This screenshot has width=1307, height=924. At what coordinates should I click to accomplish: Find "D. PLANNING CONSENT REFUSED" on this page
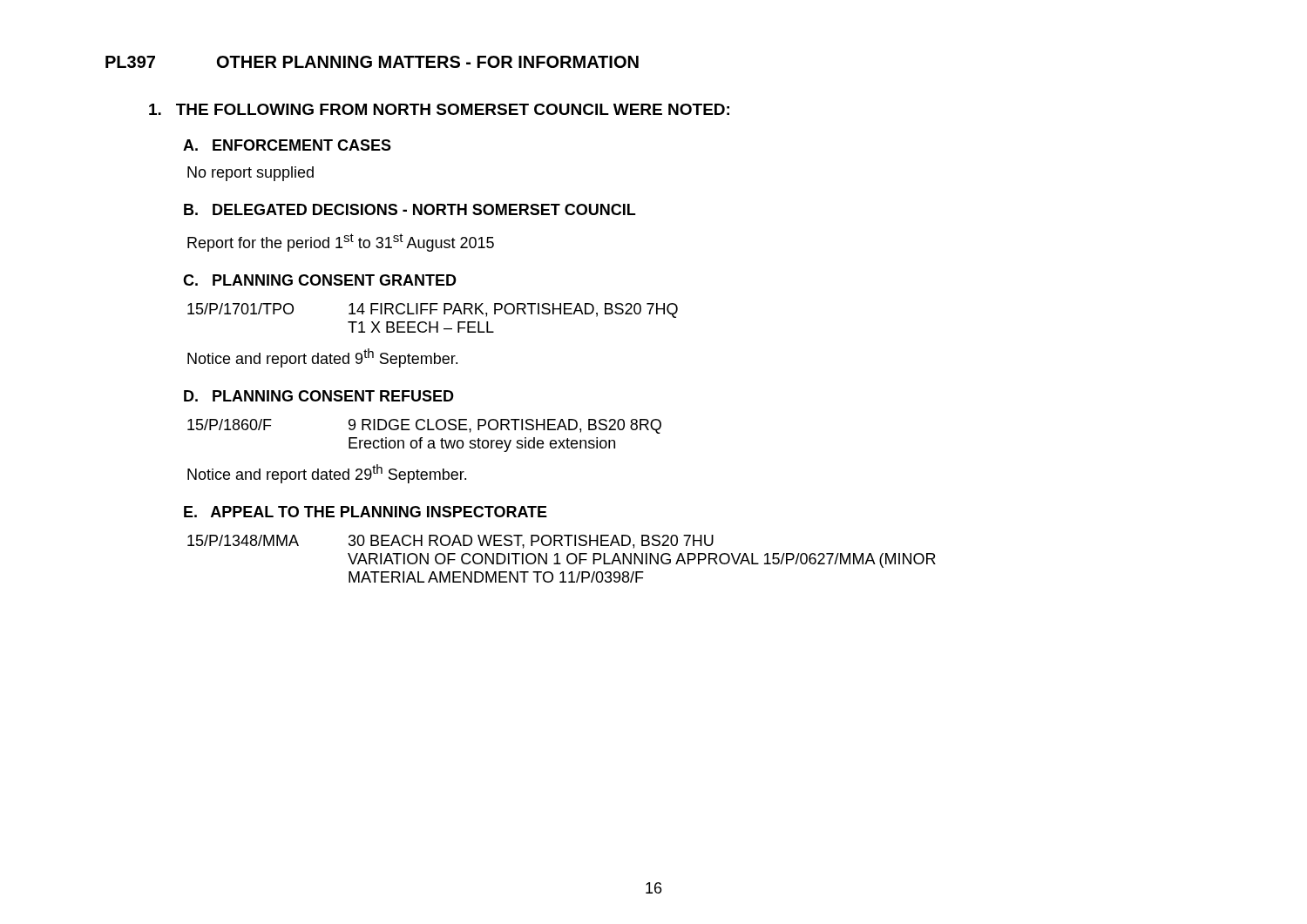pyautogui.click(x=319, y=396)
